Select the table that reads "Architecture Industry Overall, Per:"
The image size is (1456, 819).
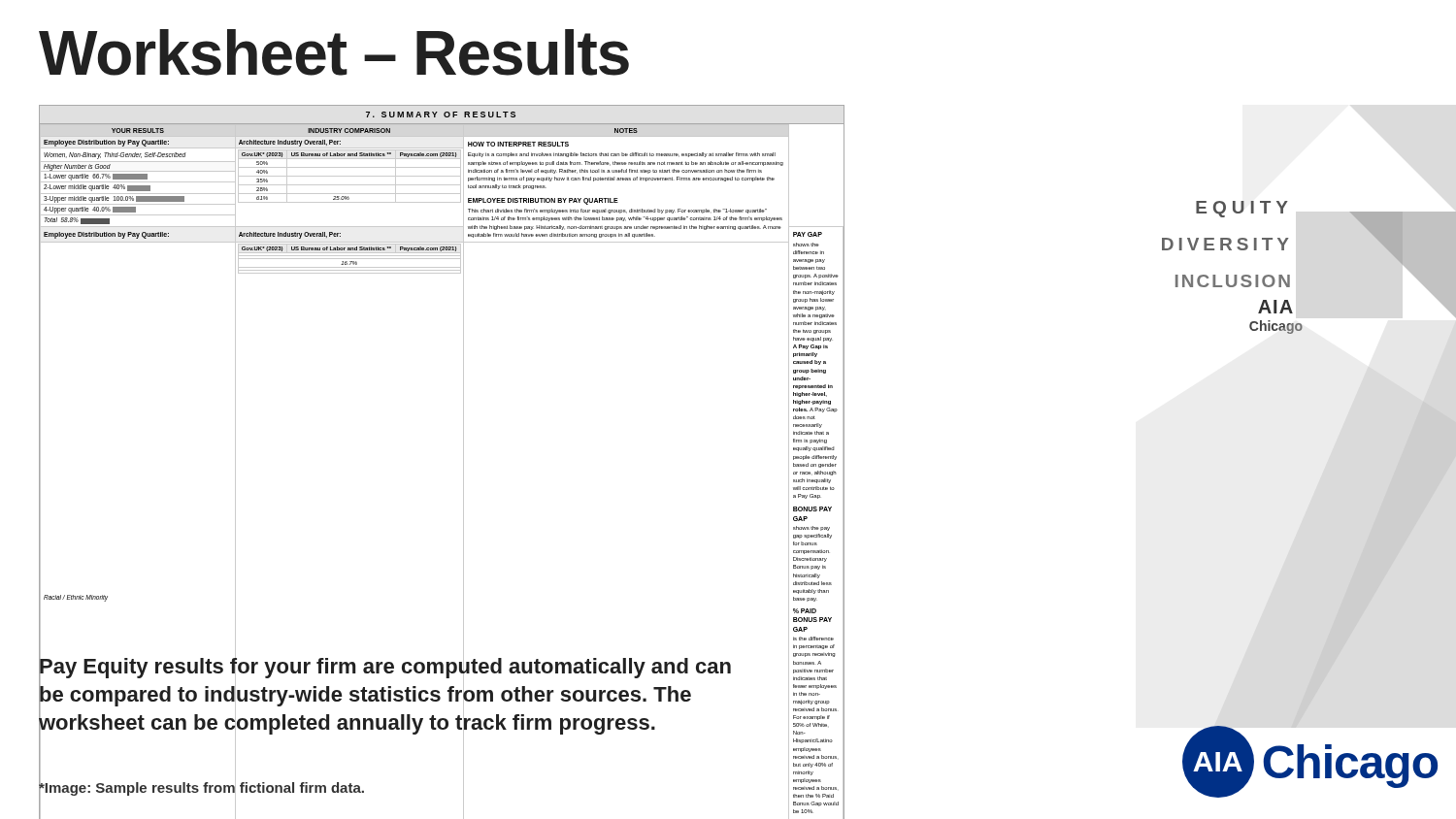pyautogui.click(x=442, y=462)
